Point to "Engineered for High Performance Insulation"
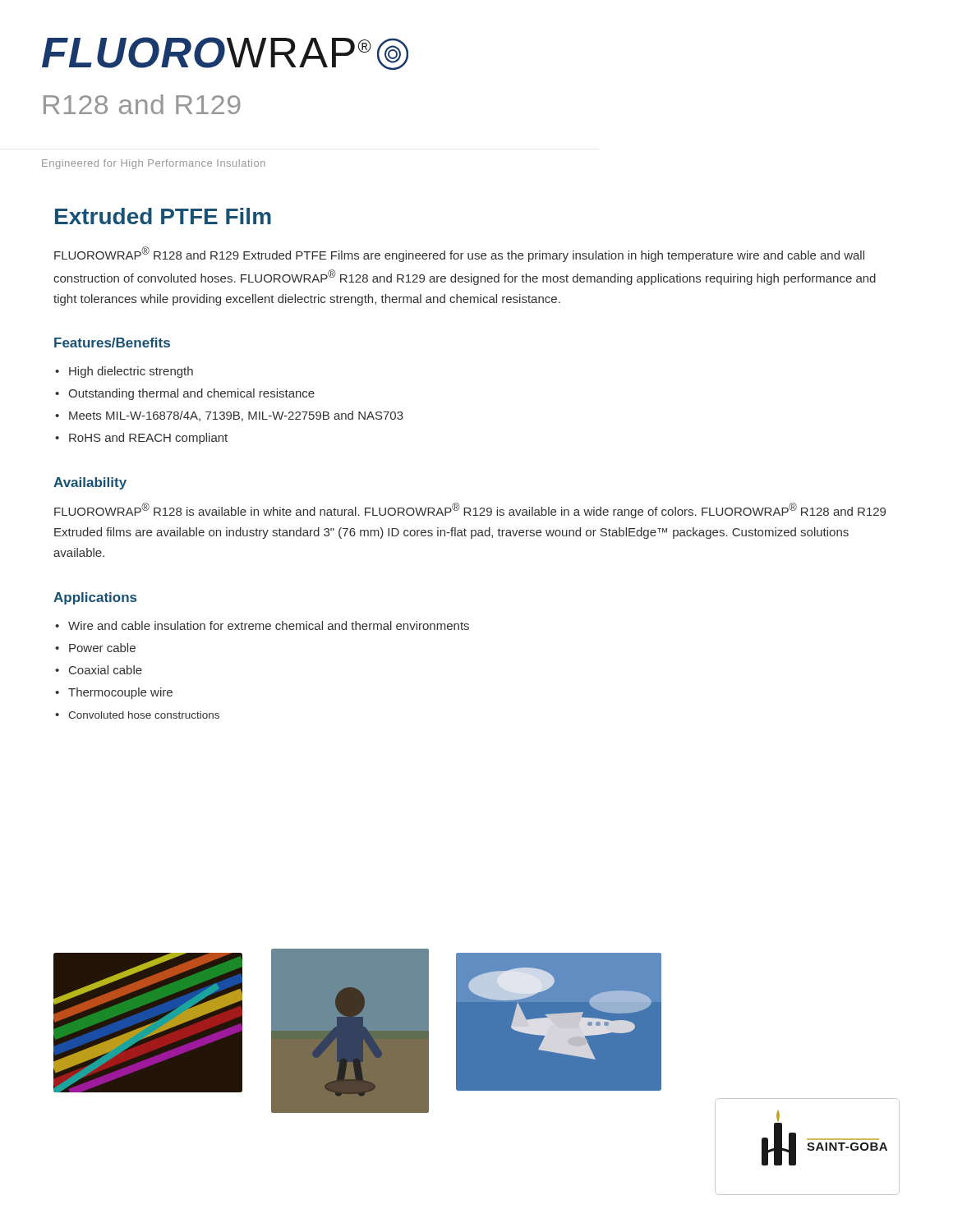953x1232 pixels. (x=154, y=163)
